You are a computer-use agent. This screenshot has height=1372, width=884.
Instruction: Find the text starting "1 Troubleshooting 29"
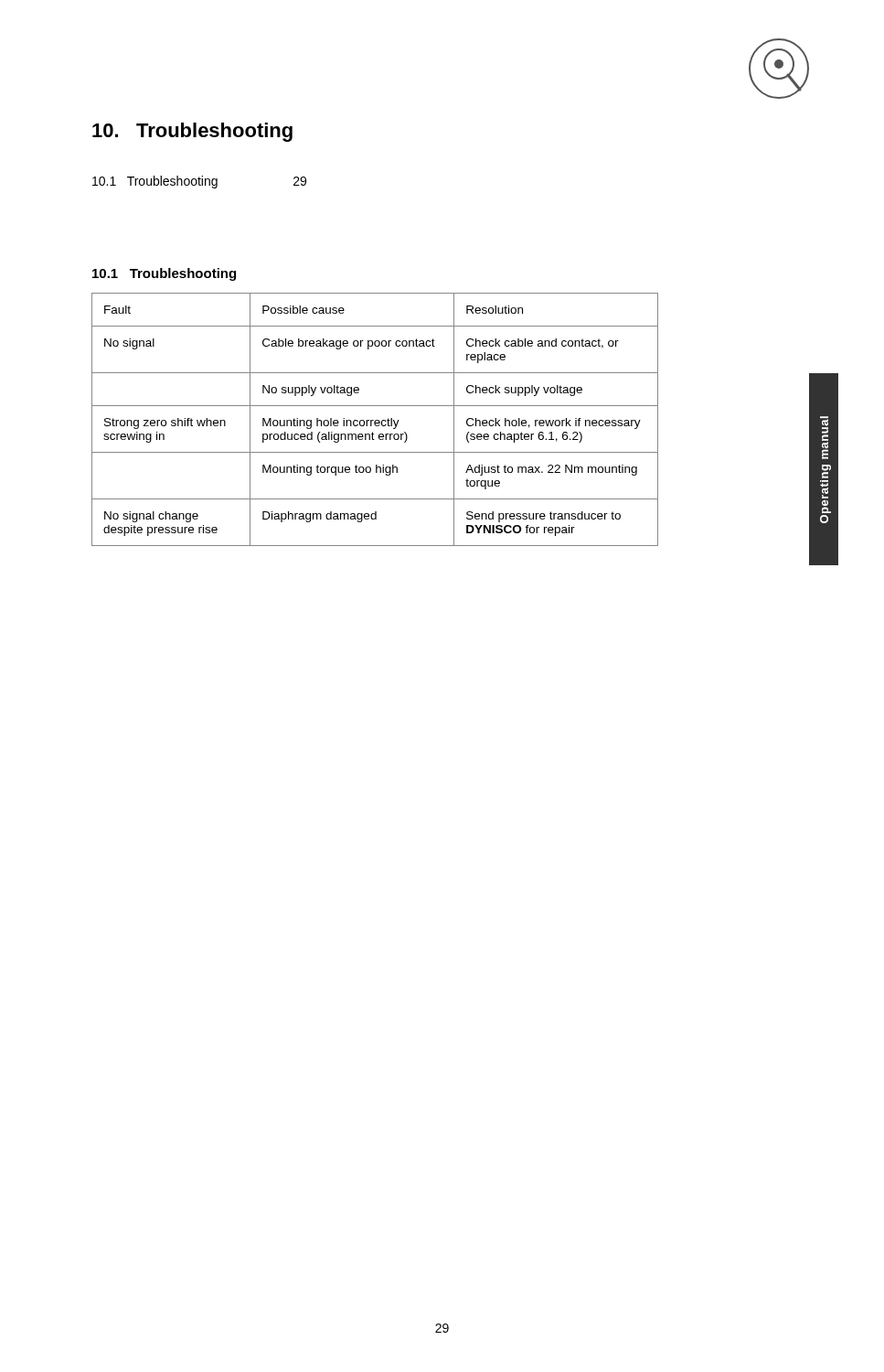[x=199, y=181]
